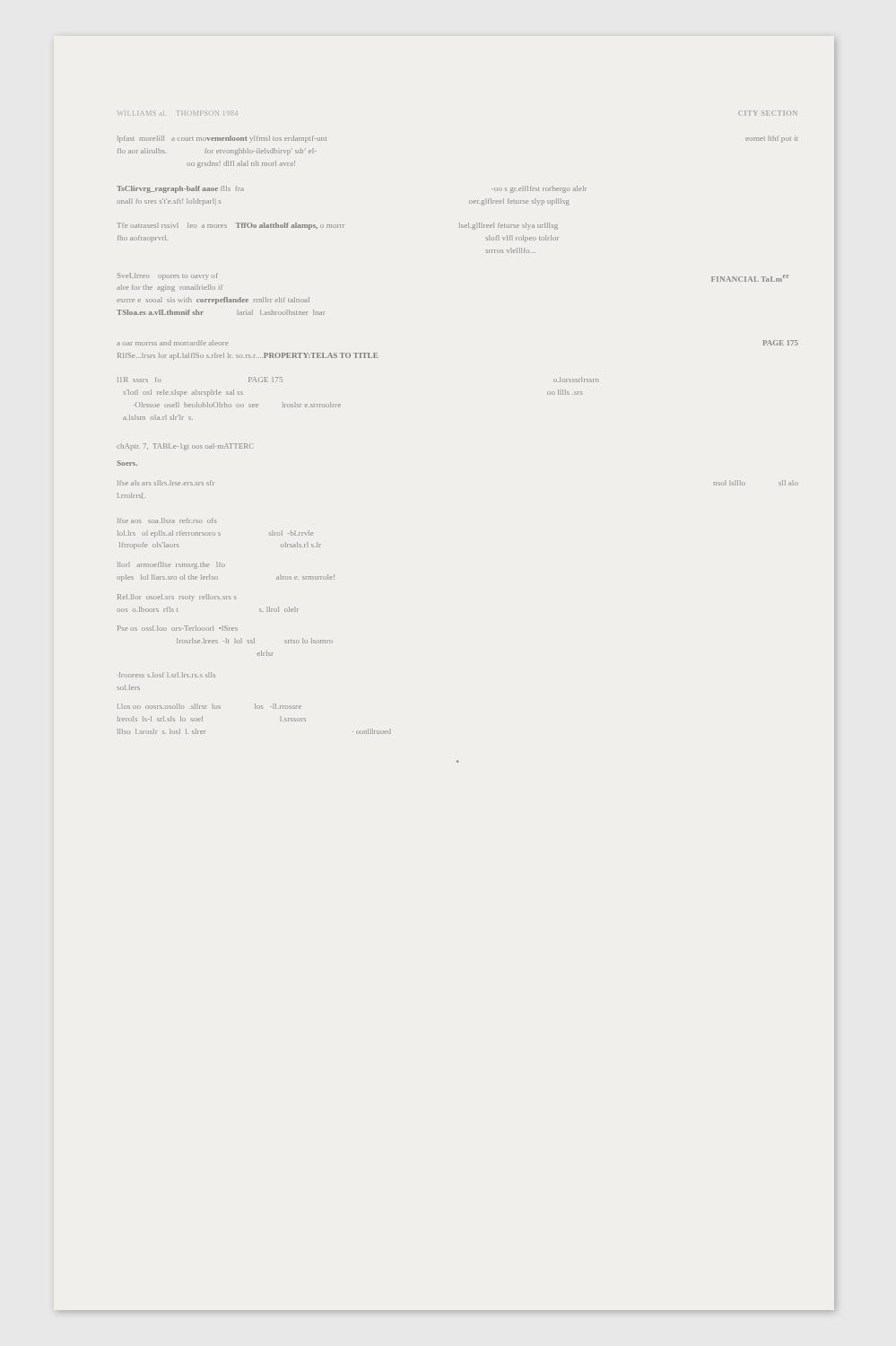Find the region starting "l.los oo oosrs.osollo .sllrsr los"
The image size is (896, 1346).
point(209,706)
